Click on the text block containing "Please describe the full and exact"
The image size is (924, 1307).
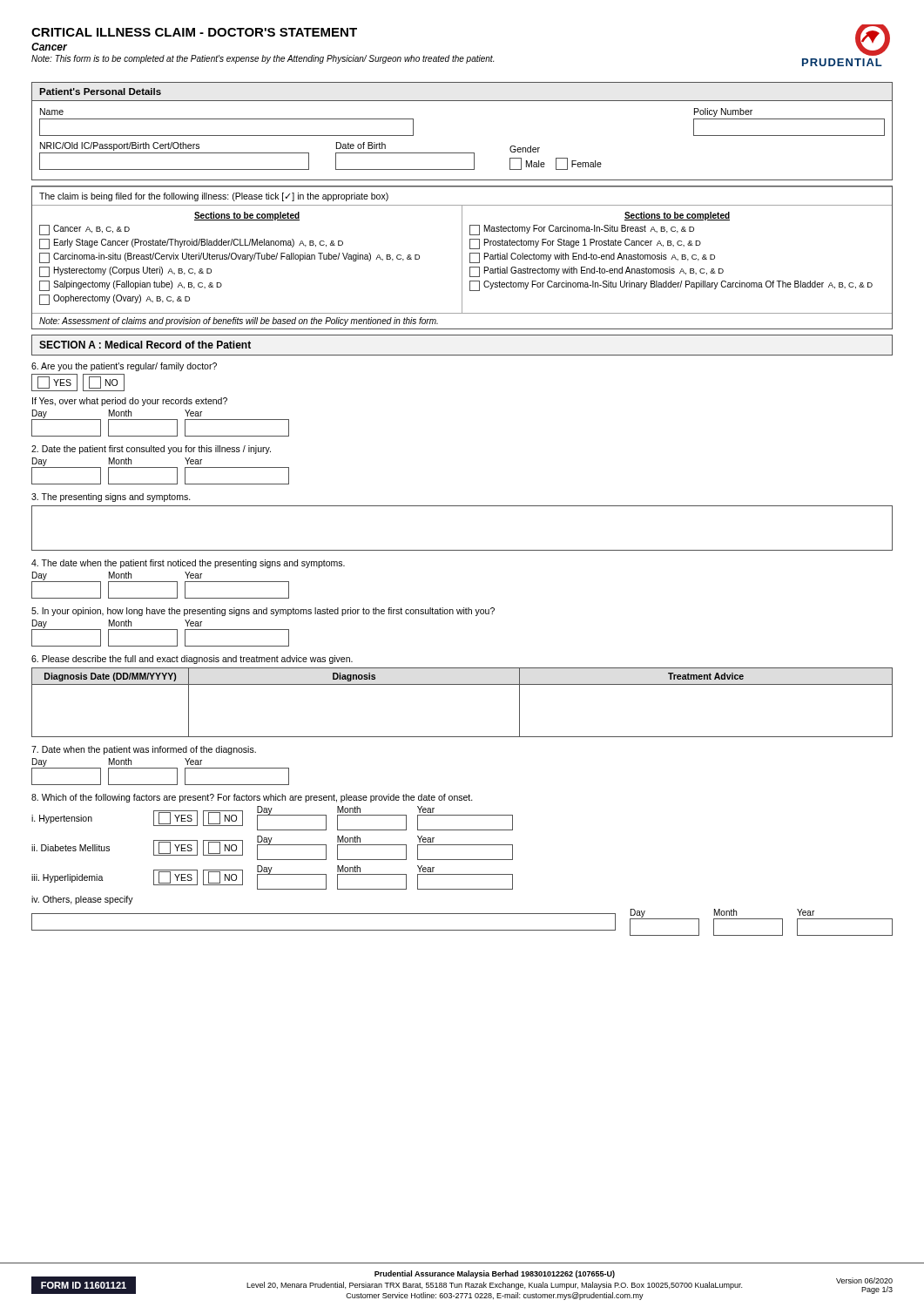click(192, 659)
